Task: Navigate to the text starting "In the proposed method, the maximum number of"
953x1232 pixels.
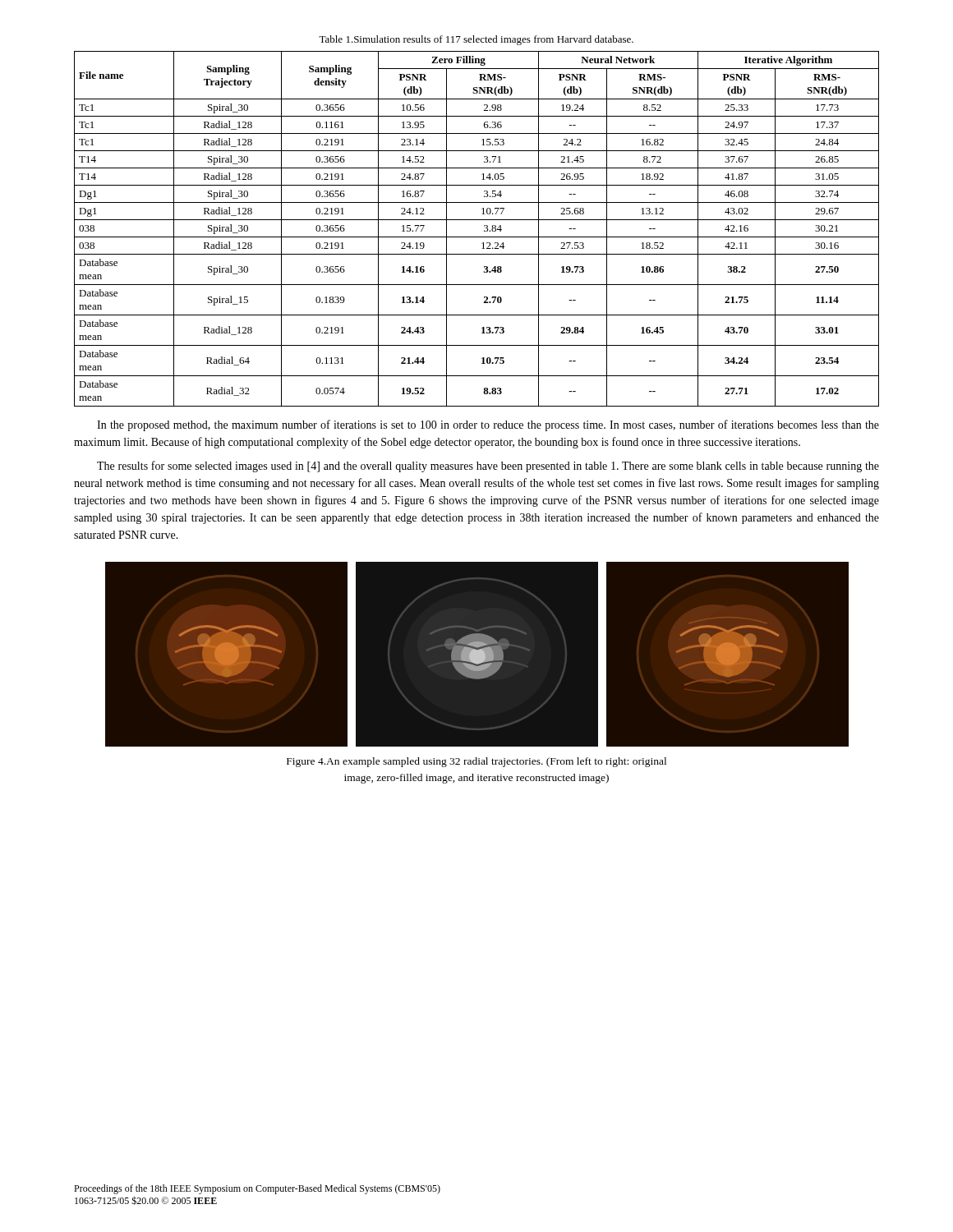Action: click(476, 480)
